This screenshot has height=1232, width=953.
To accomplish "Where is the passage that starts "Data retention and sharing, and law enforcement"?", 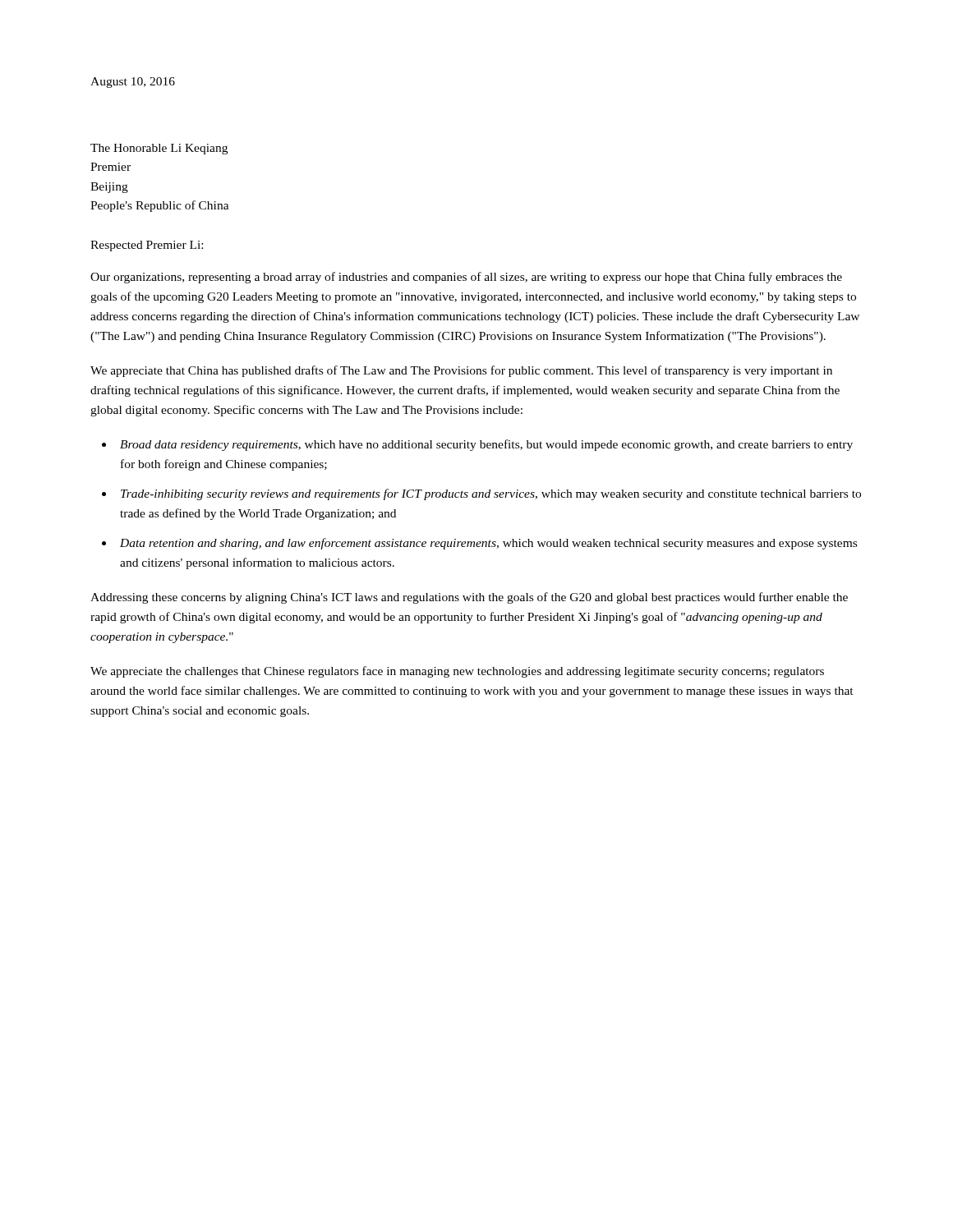I will [489, 552].
